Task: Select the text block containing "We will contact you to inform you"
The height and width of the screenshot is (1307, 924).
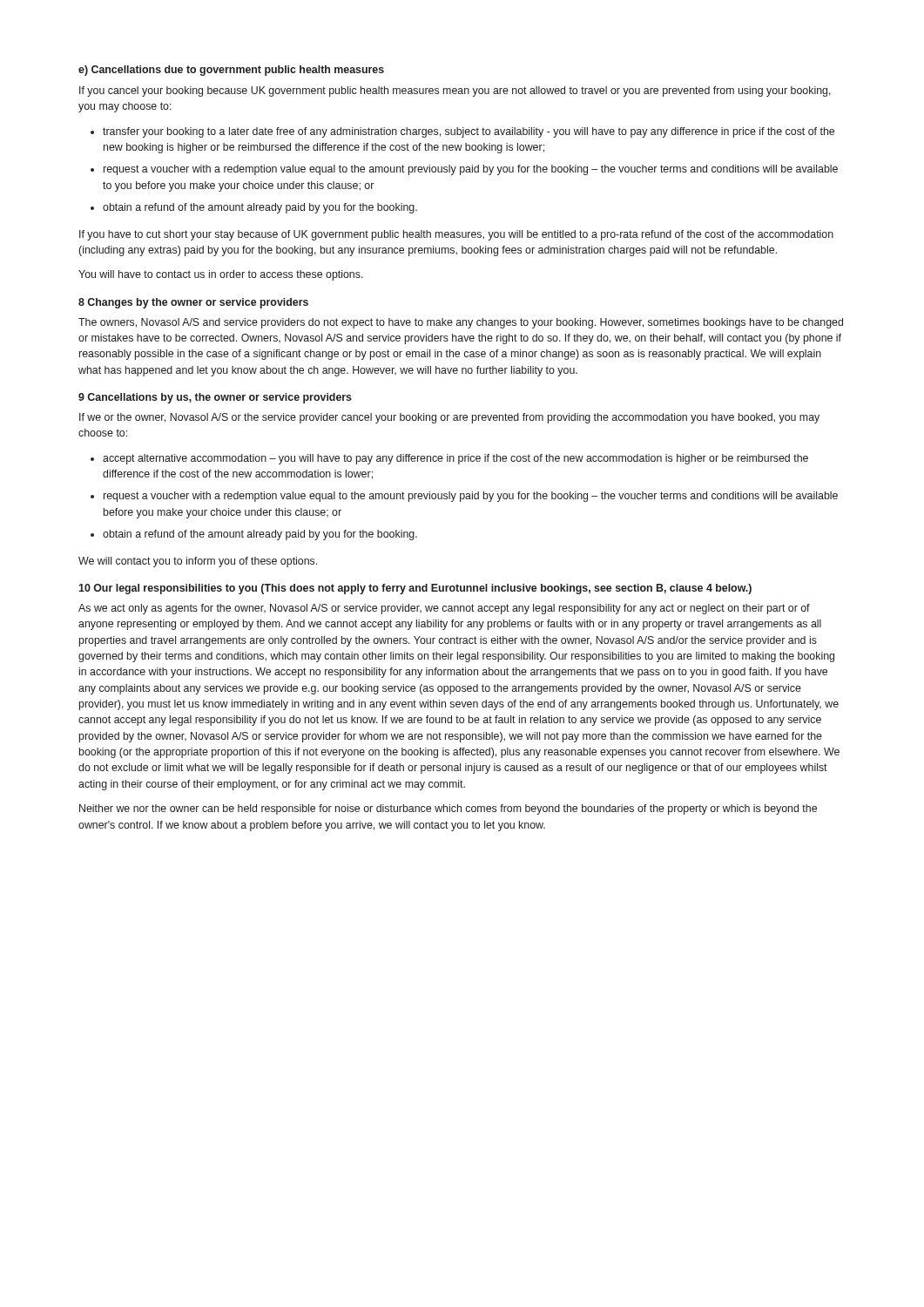Action: (198, 561)
